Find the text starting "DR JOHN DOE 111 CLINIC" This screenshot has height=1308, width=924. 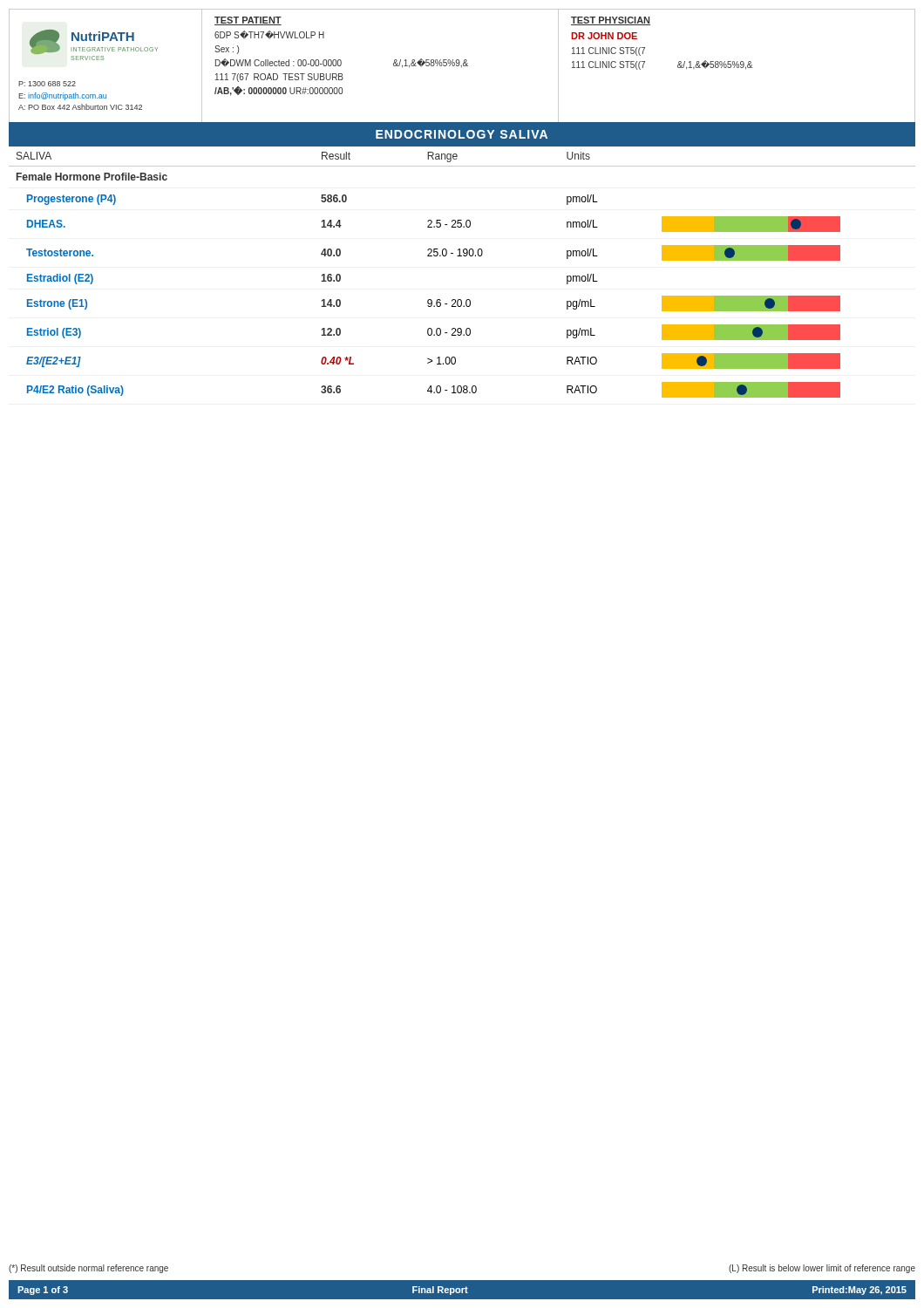pyautogui.click(x=604, y=36)
